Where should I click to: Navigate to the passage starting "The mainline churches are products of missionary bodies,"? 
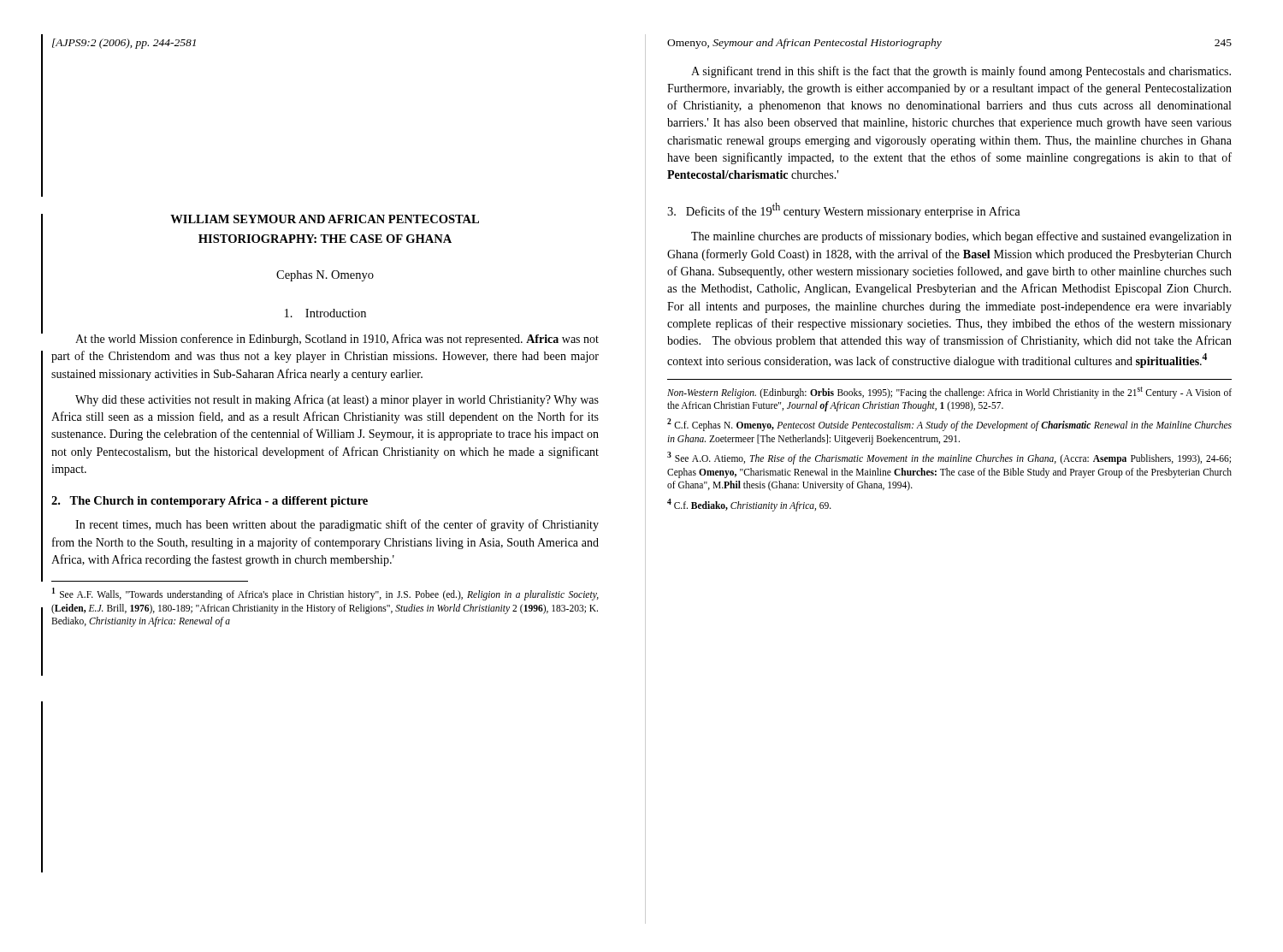(x=949, y=299)
